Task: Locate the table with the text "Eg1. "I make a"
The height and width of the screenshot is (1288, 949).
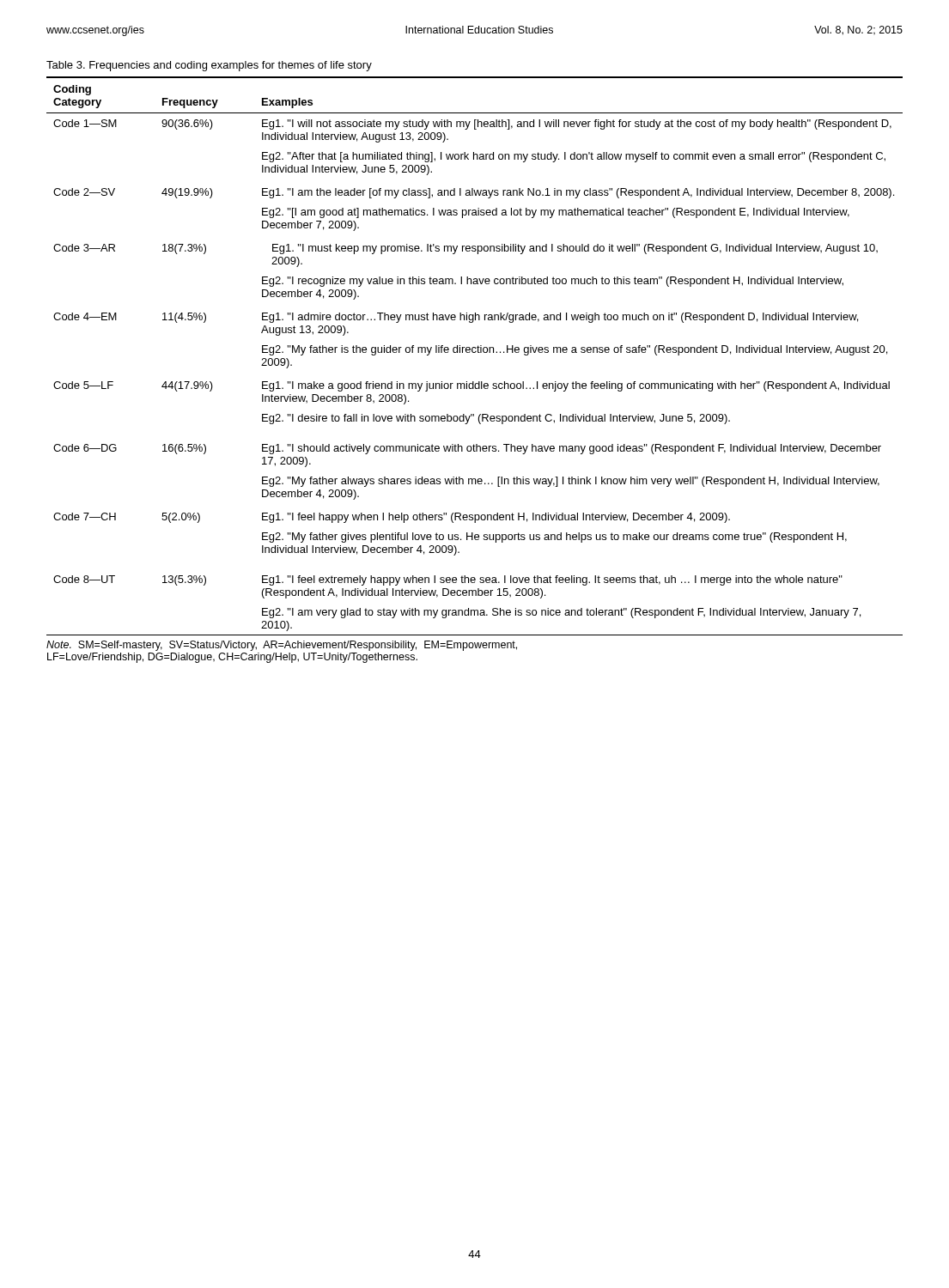Action: coord(474,356)
